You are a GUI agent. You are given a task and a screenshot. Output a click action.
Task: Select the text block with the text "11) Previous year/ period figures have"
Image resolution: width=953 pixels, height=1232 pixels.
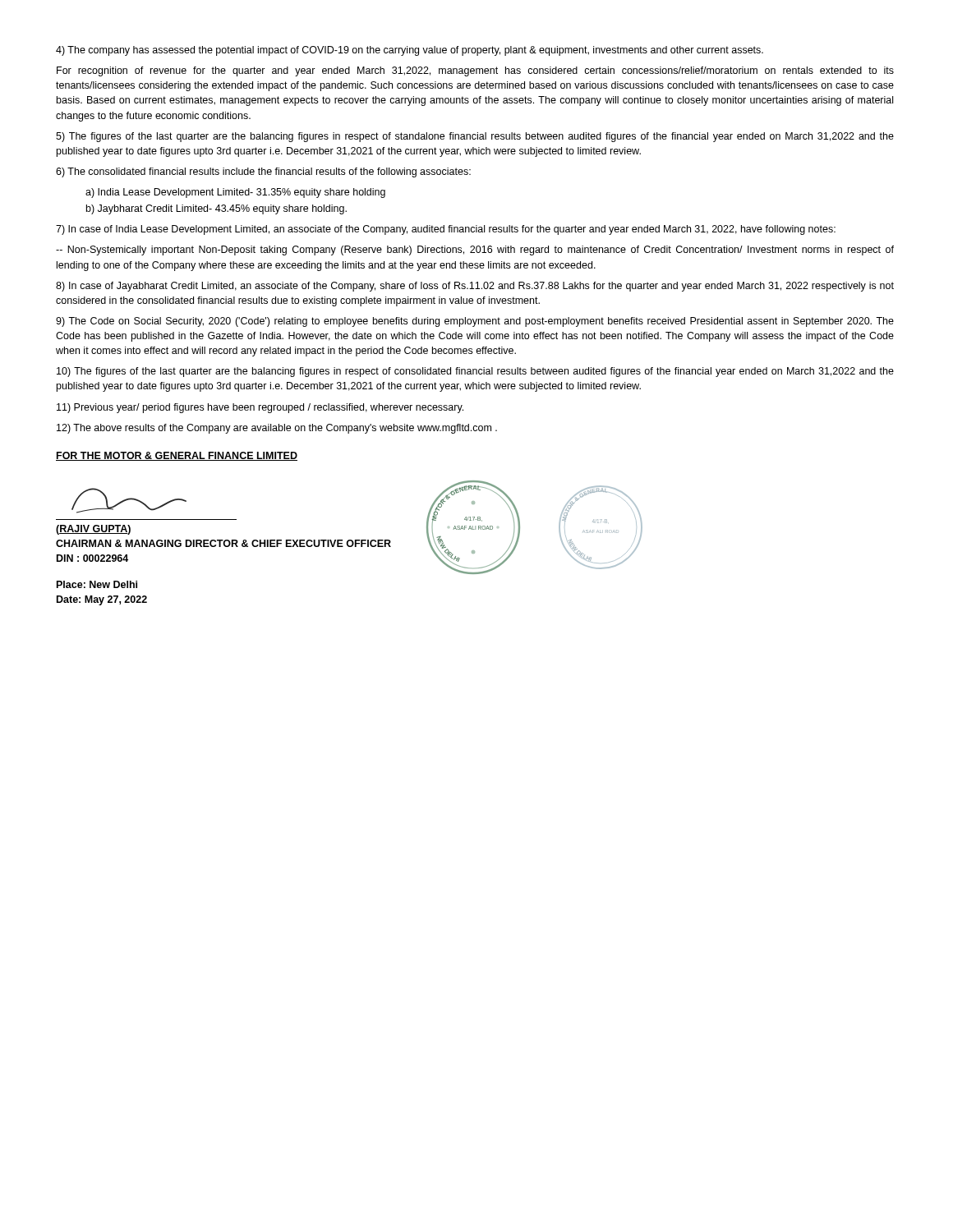click(x=260, y=407)
